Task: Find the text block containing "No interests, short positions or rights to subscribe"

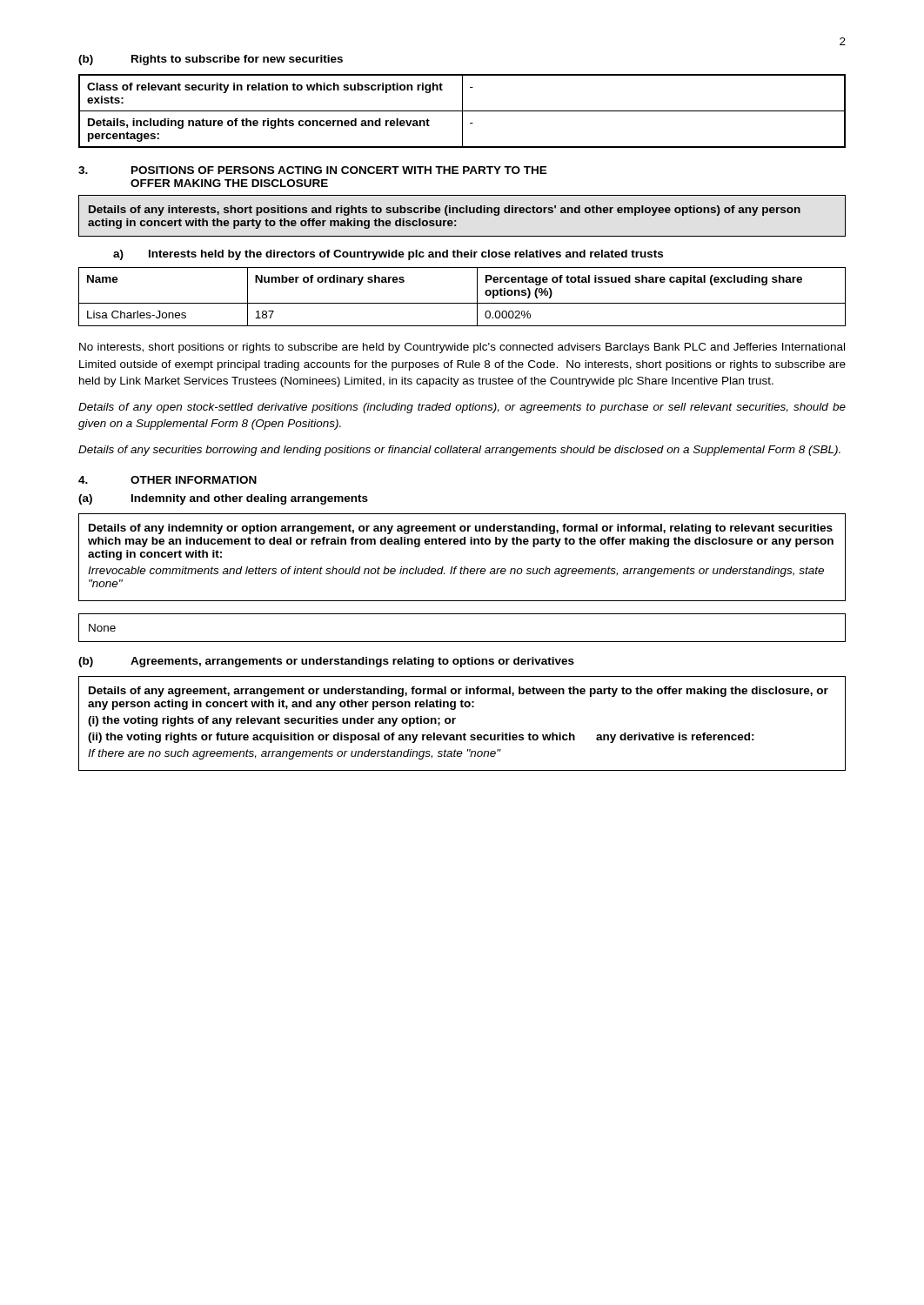Action: [462, 364]
